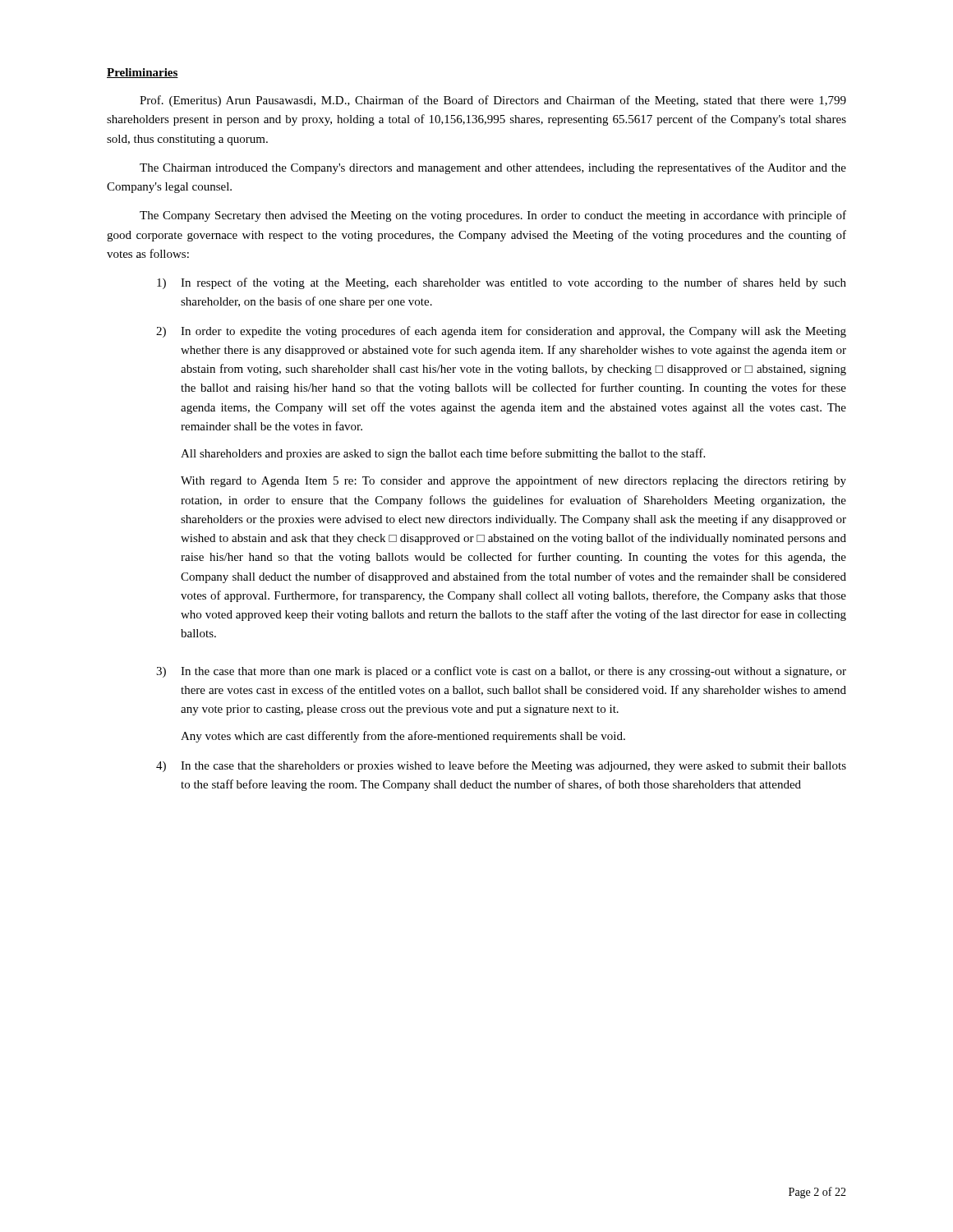
Task: Select the list item containing "2) In order to"
Action: click(x=501, y=487)
